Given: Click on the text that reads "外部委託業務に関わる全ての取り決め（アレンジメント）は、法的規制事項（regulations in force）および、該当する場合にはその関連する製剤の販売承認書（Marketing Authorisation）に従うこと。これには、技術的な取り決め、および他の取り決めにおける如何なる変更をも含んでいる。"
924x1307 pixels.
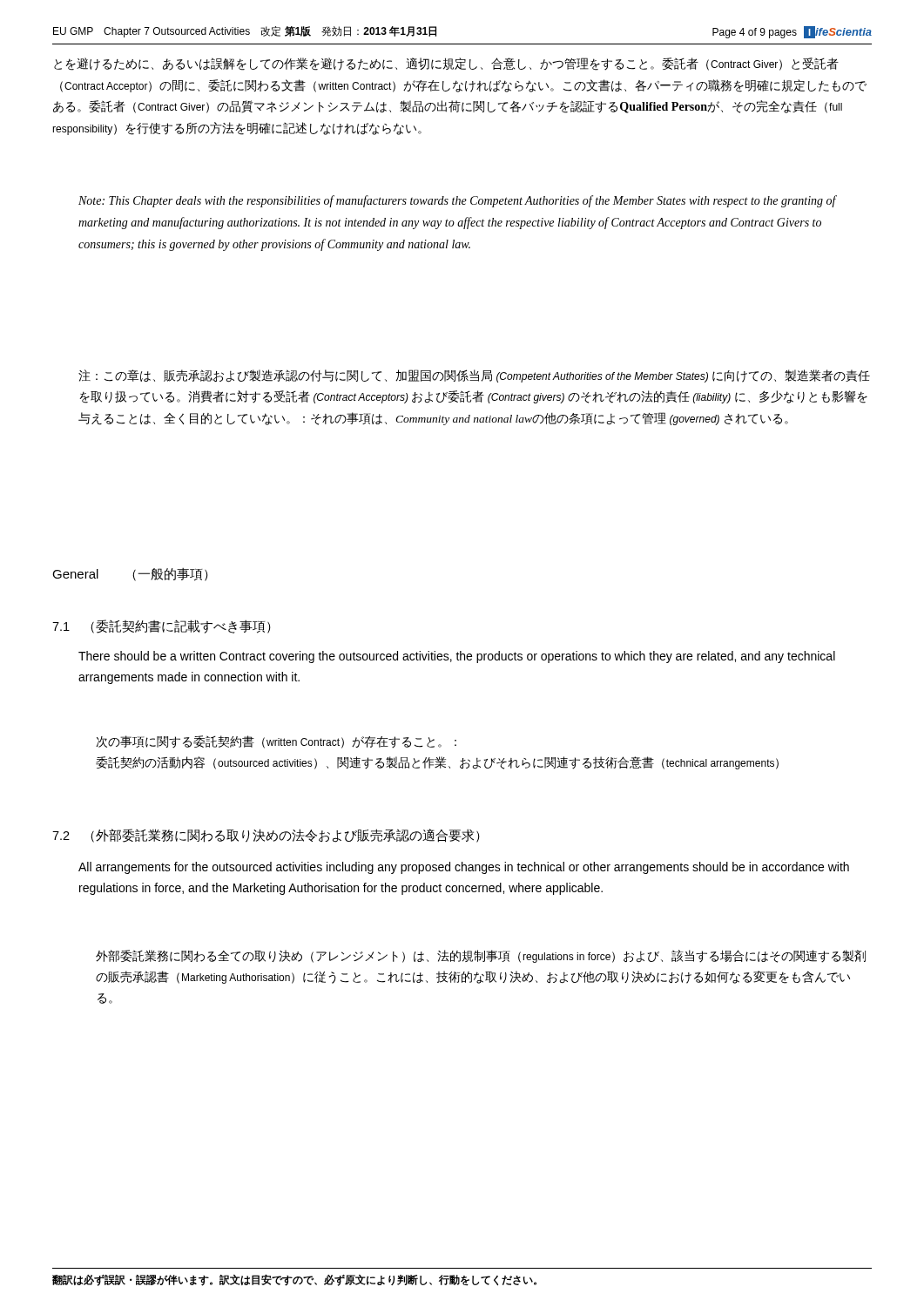Looking at the screenshot, I should (481, 977).
